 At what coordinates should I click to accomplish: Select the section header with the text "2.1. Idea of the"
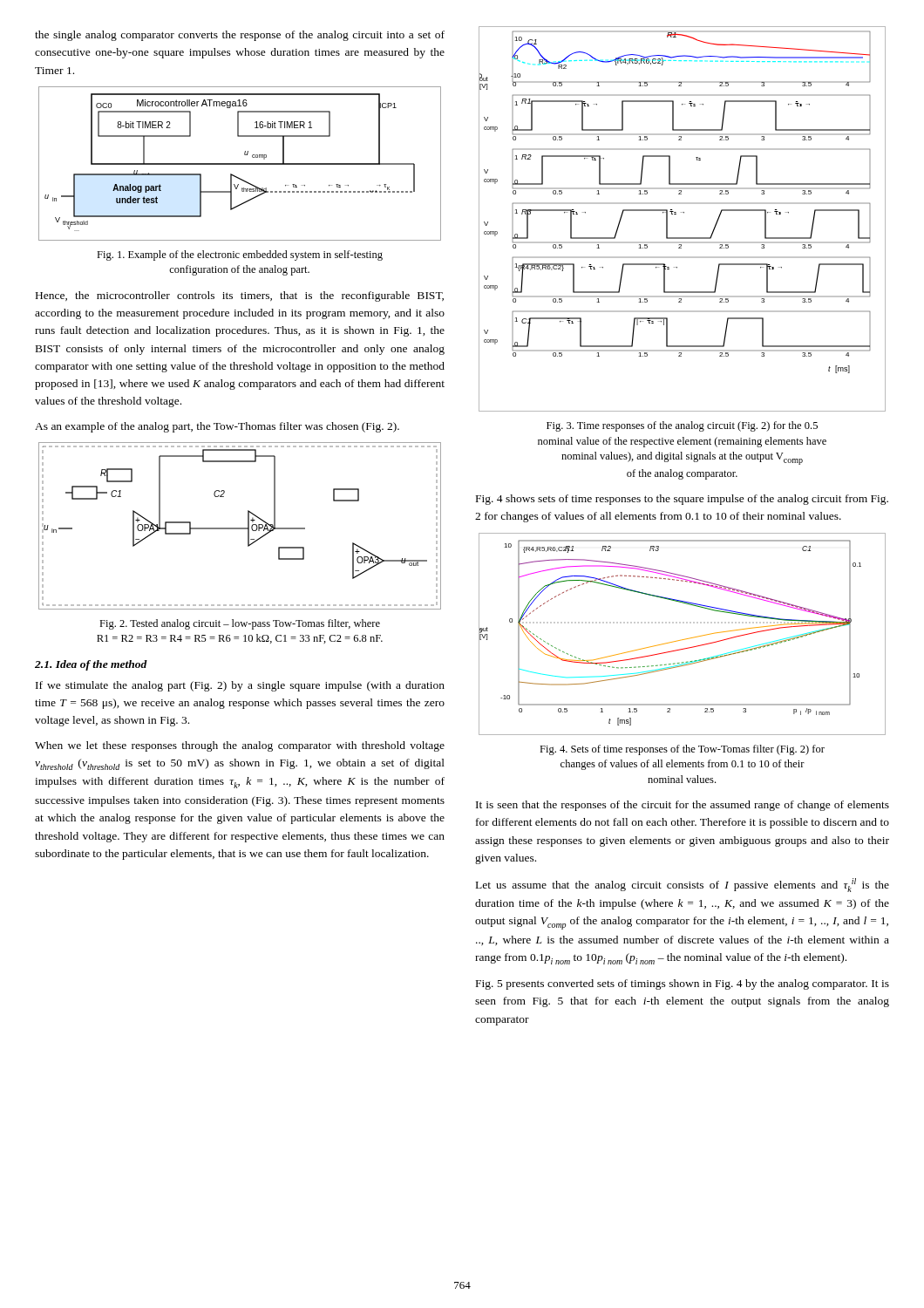pos(91,664)
